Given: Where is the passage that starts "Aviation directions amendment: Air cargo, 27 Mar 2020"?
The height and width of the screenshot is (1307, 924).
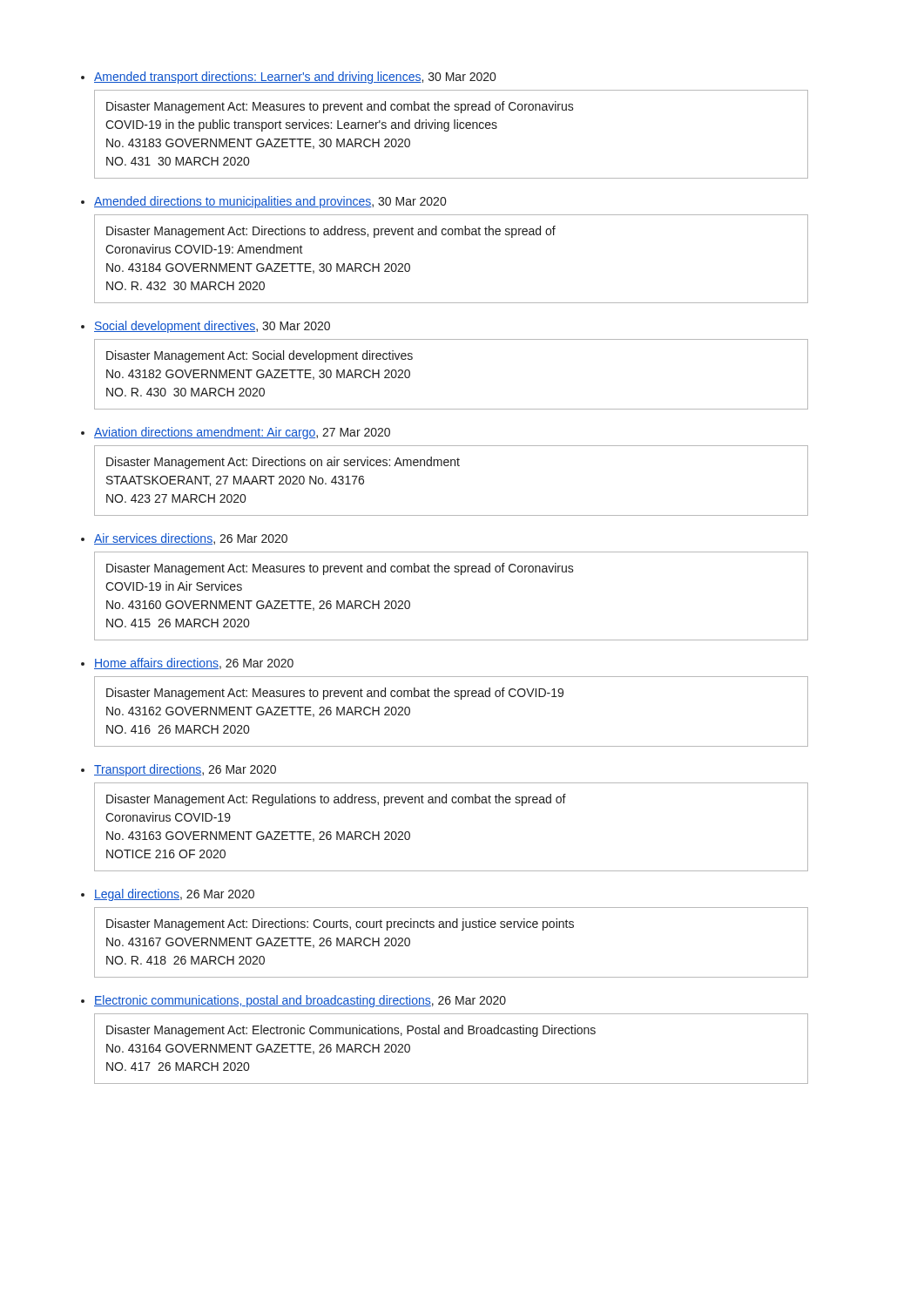Looking at the screenshot, I should click(474, 471).
